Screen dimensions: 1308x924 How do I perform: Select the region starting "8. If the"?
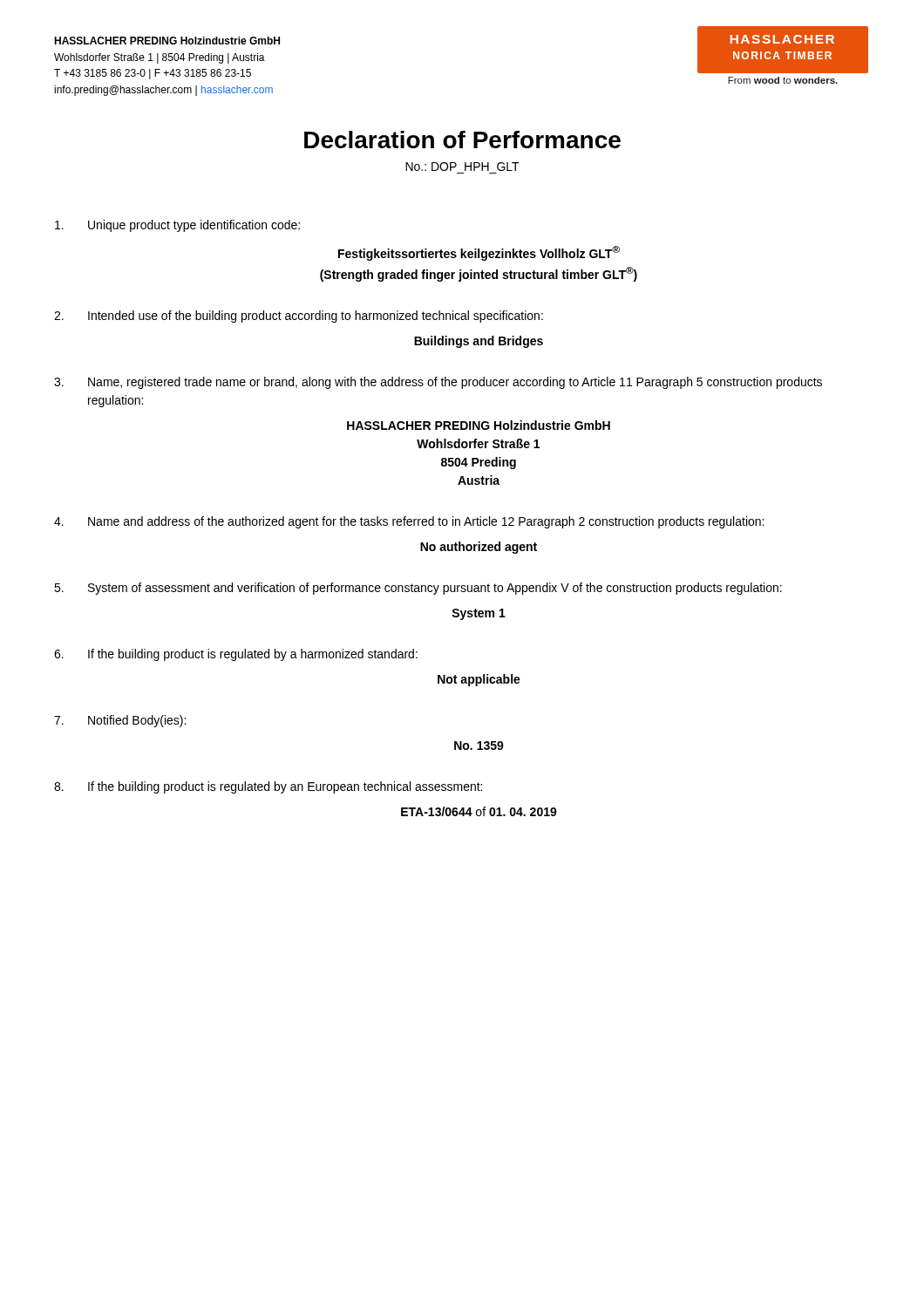pyautogui.click(x=462, y=802)
